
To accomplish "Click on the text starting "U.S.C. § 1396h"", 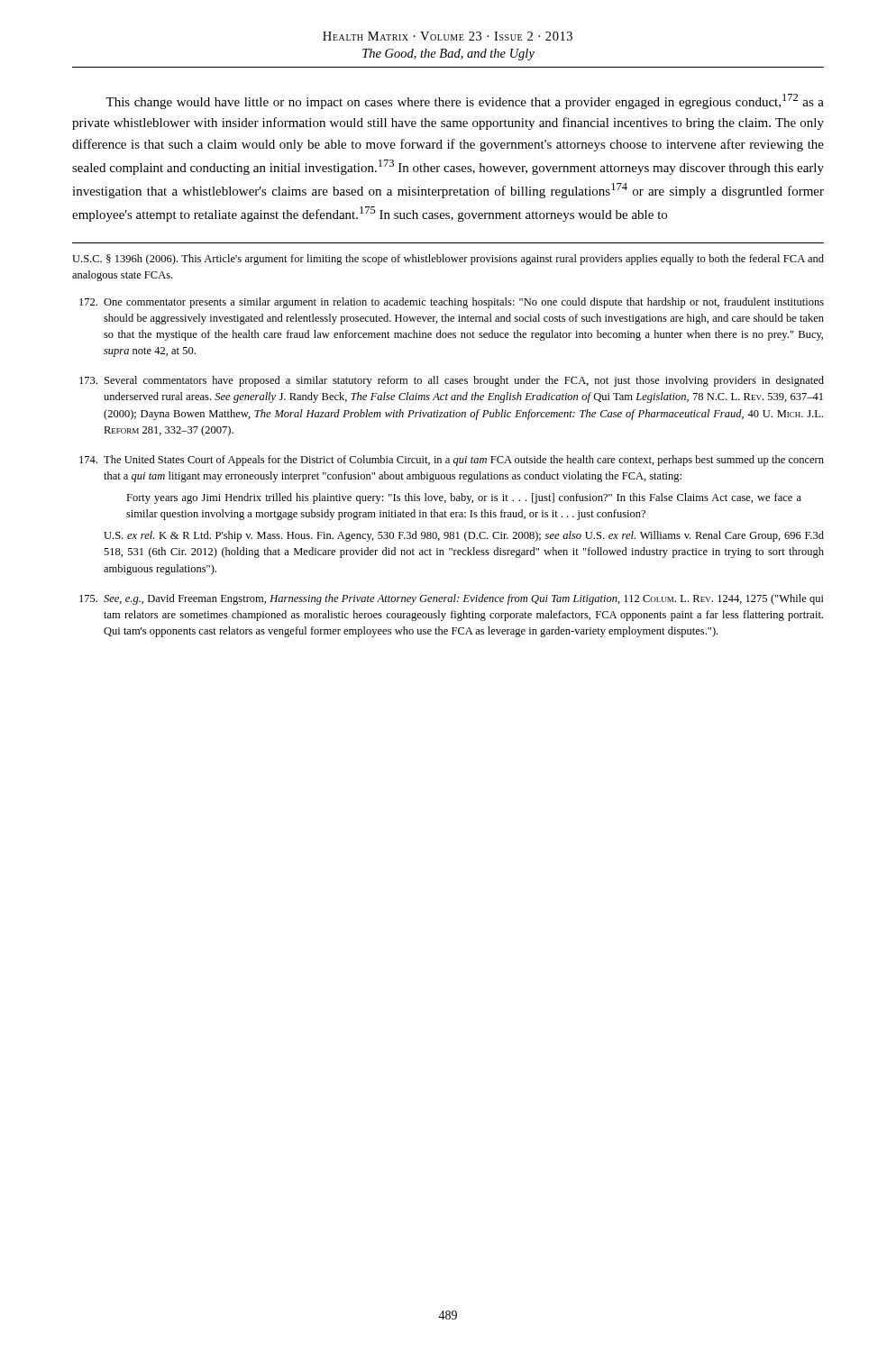I will pos(448,266).
